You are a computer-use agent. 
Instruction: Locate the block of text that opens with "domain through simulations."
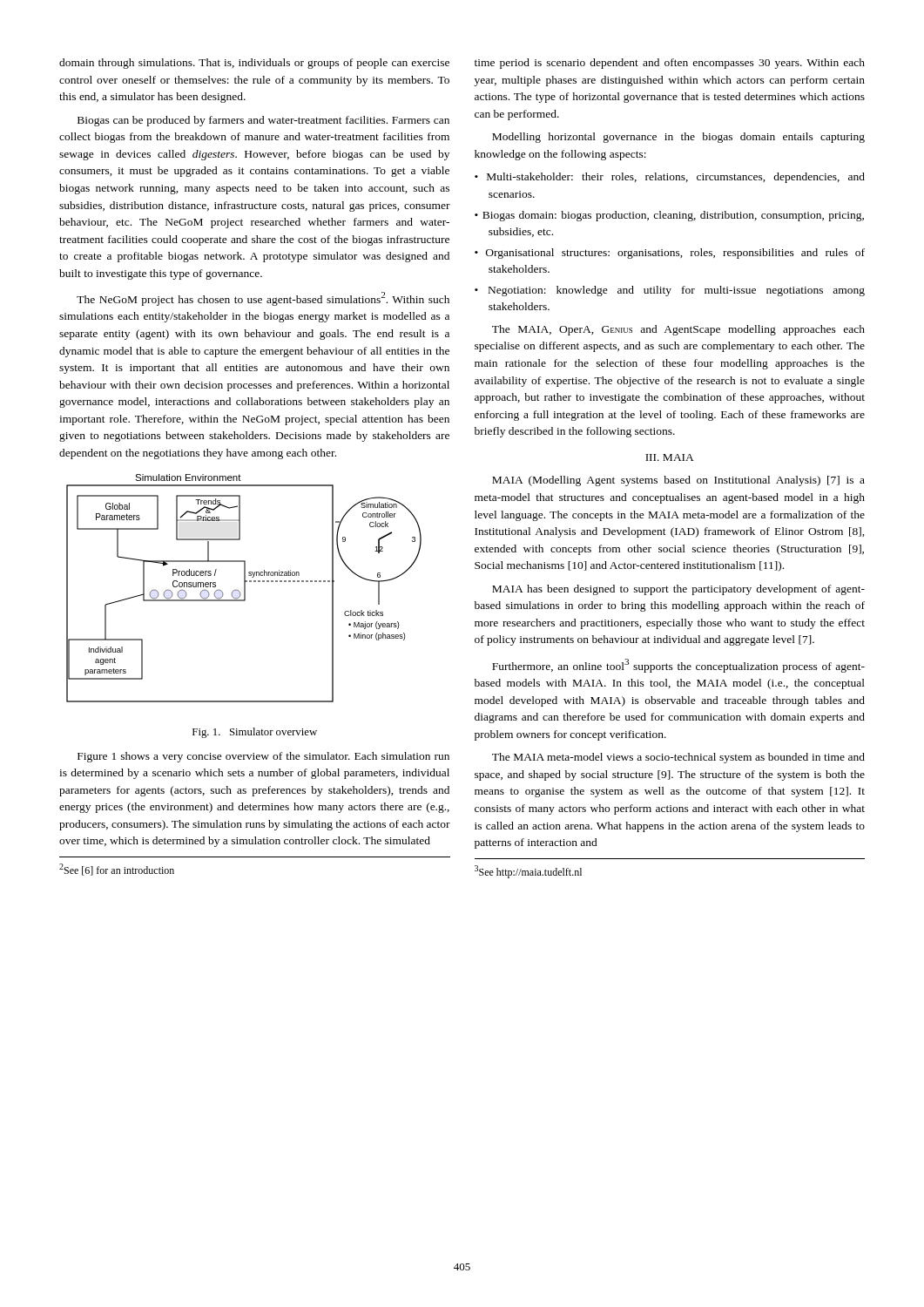tap(255, 258)
